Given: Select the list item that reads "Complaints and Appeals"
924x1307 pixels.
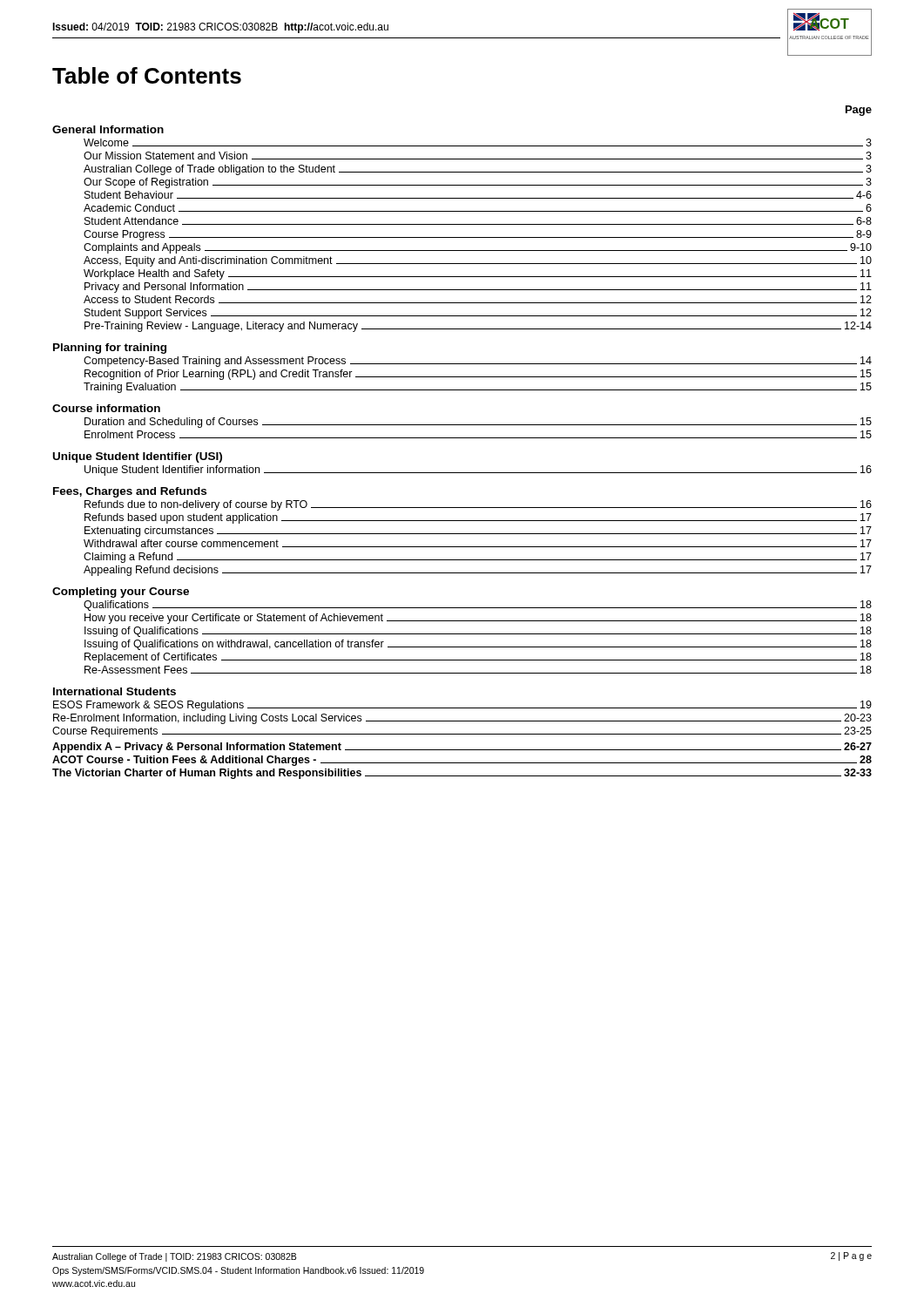Looking at the screenshot, I should [x=478, y=247].
